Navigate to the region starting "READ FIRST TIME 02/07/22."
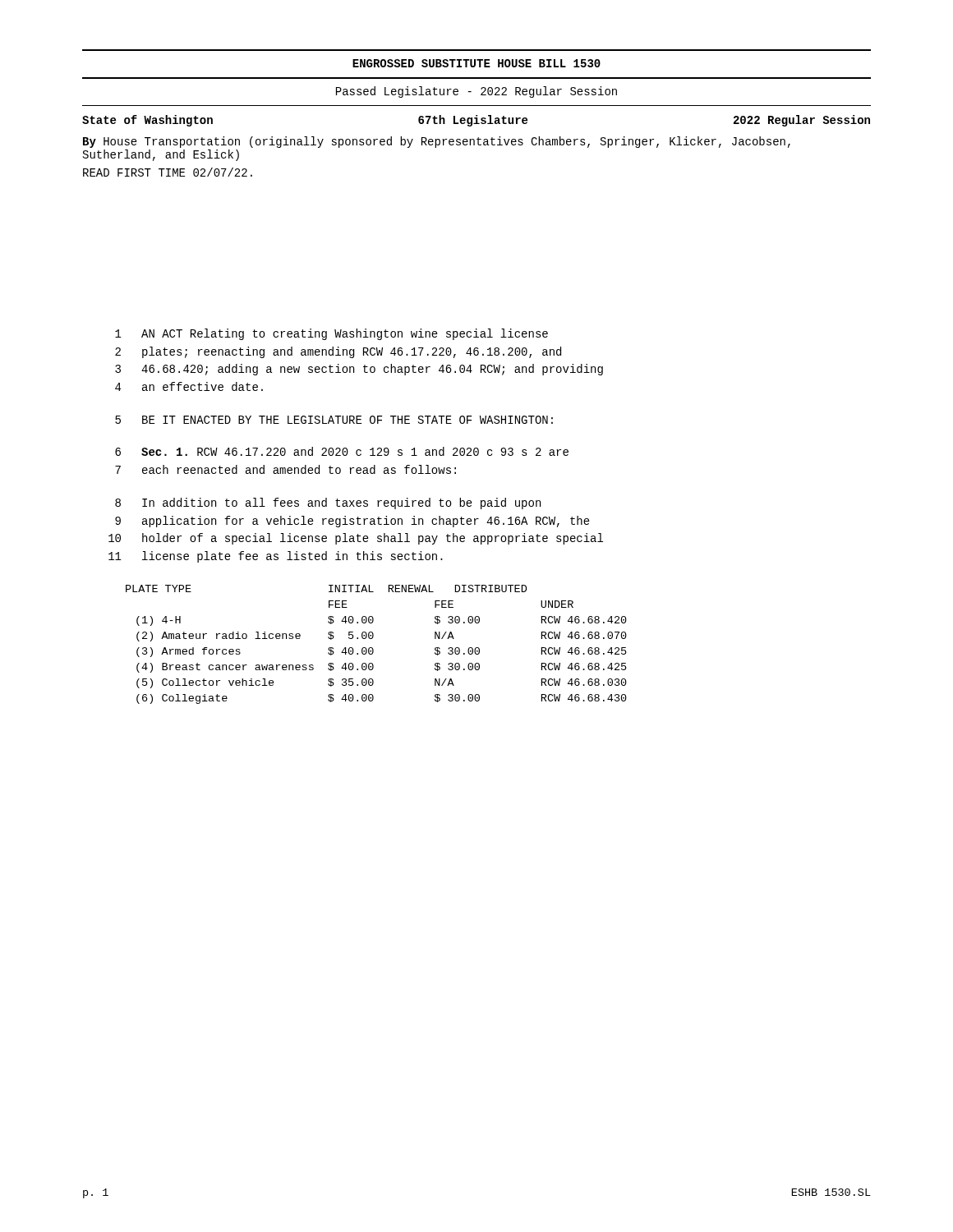 point(168,173)
